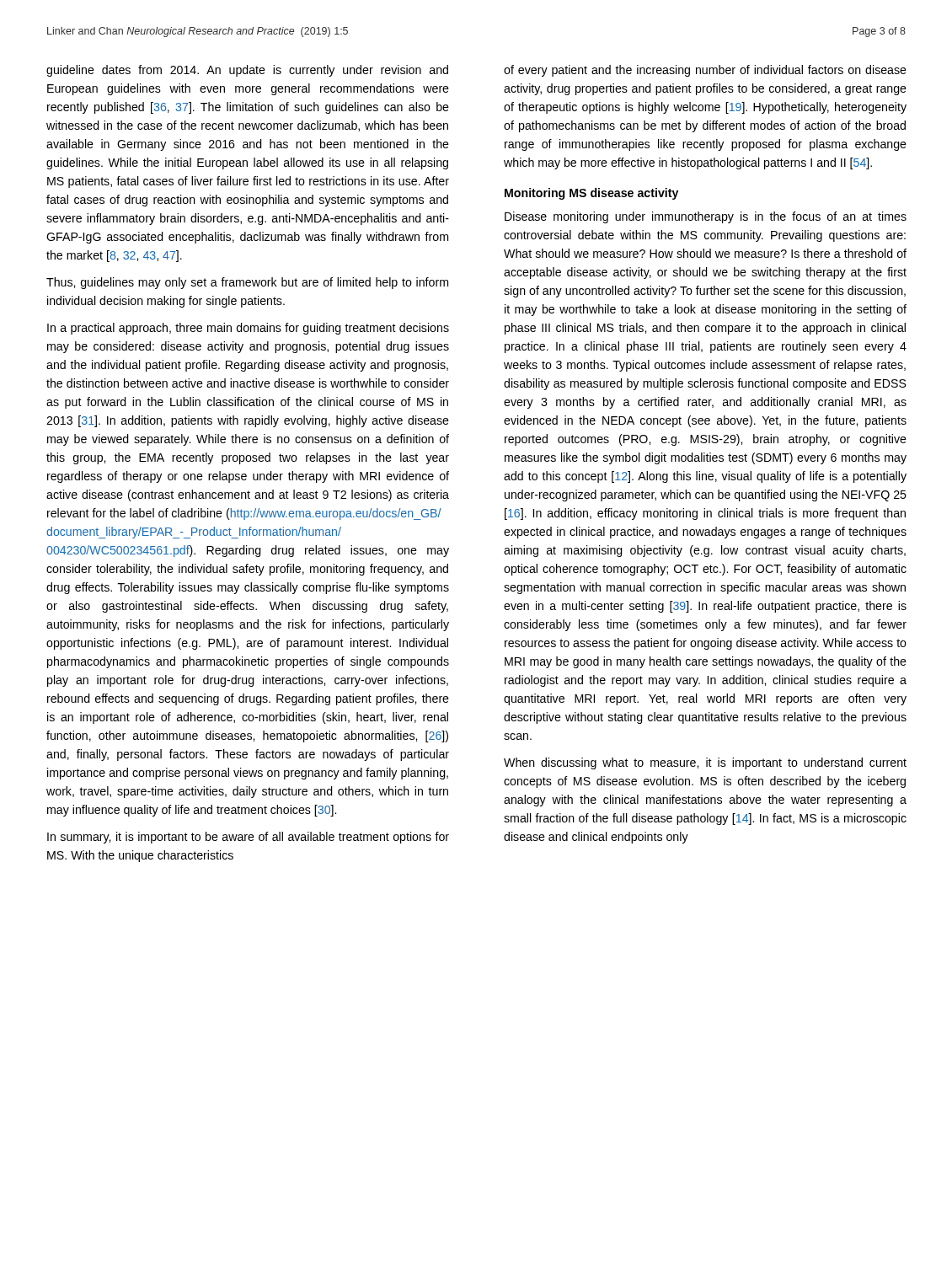Point to the passage starting "Disease monitoring under immunotherapy is in the focus"
The image size is (952, 1264).
[x=705, y=476]
